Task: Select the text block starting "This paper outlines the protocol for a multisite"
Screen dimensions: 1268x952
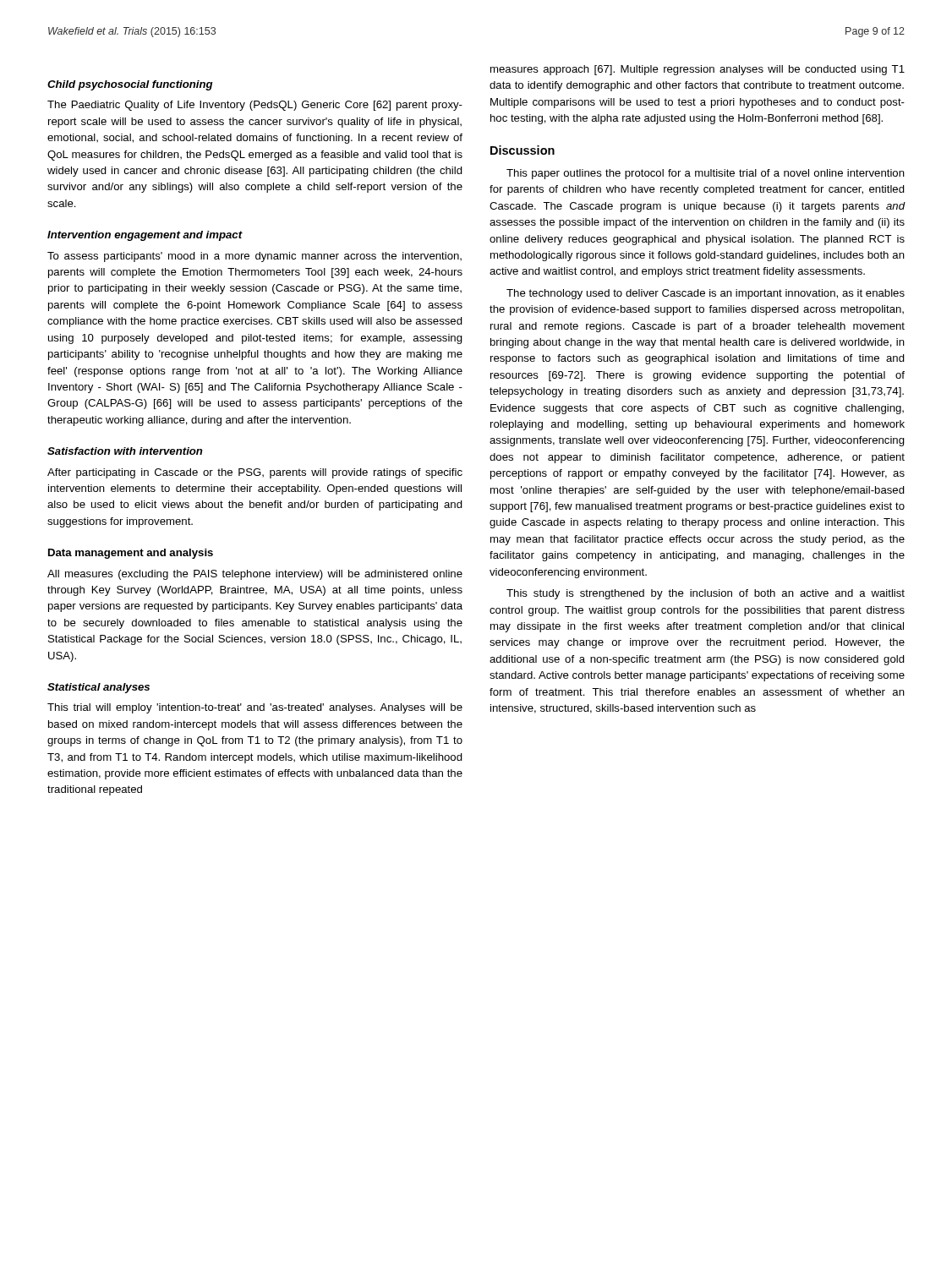Action: pyautogui.click(x=697, y=441)
